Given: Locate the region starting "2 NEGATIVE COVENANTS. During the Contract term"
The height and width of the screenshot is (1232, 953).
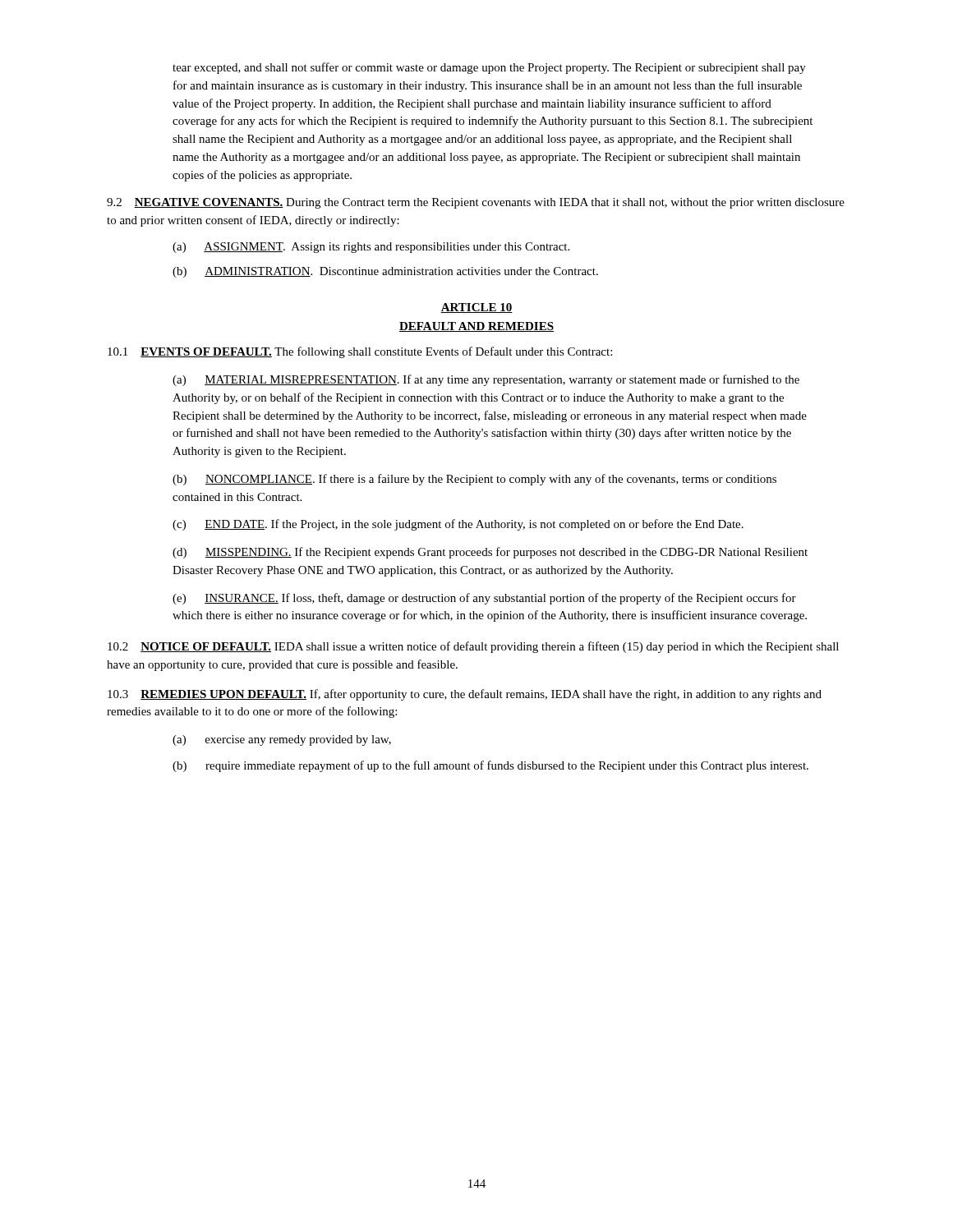Looking at the screenshot, I should click(x=476, y=211).
